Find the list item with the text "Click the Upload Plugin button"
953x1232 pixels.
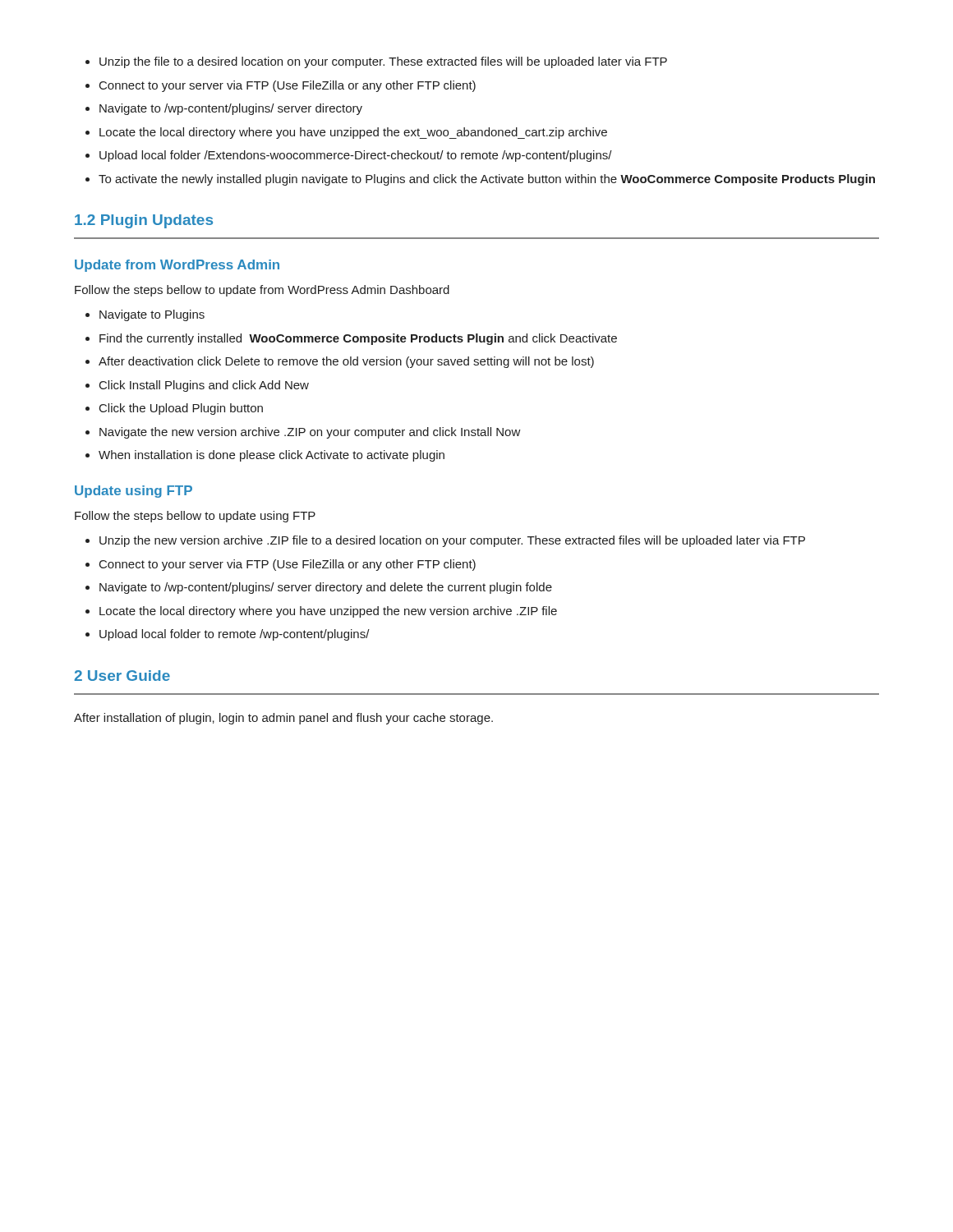(x=181, y=409)
